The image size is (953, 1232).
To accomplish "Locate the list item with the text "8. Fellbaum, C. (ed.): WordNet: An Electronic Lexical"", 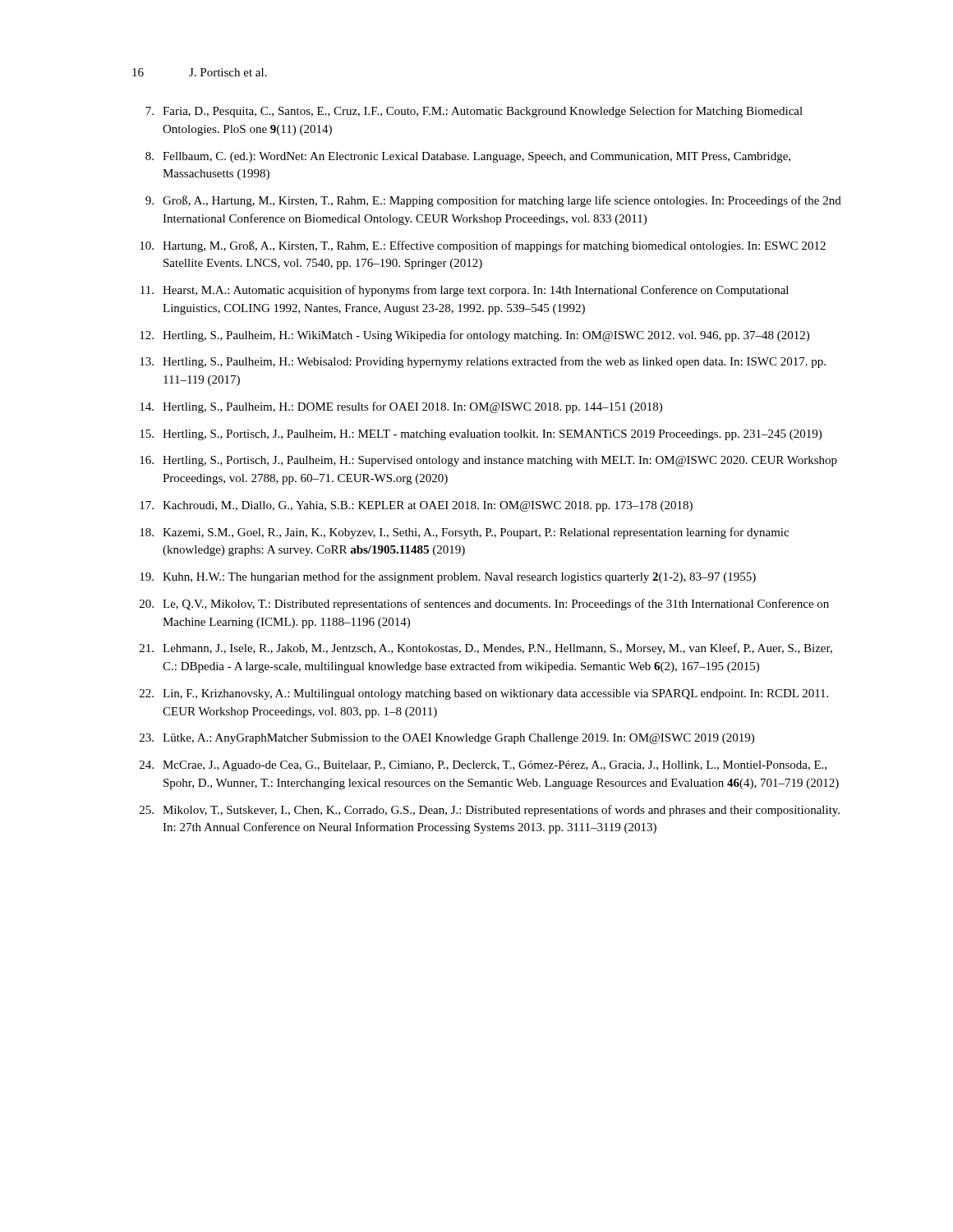I will click(489, 165).
